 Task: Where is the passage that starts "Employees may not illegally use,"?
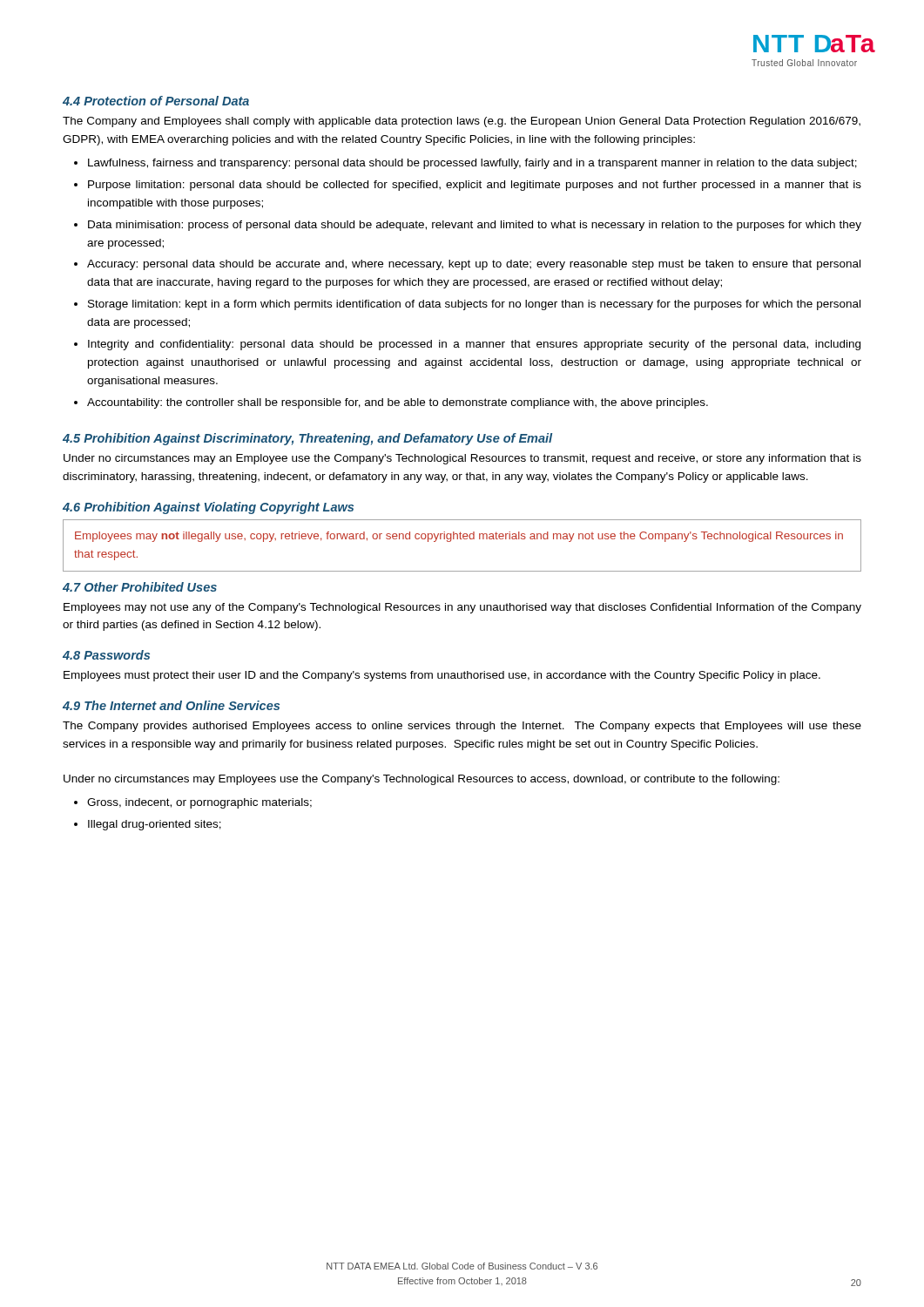pyautogui.click(x=459, y=544)
